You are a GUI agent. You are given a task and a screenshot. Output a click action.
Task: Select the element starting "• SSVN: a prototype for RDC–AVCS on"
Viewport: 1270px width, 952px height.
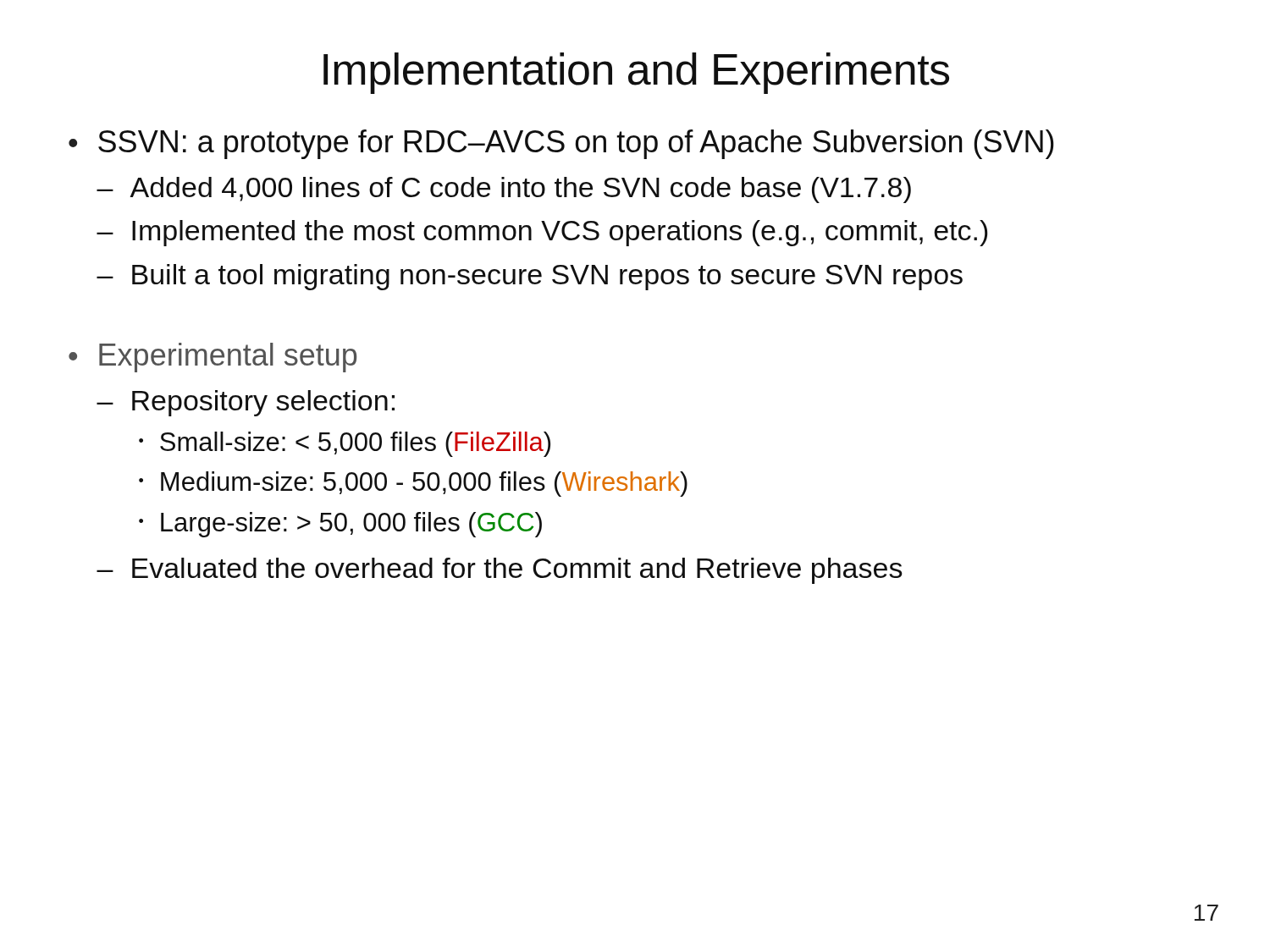pos(562,211)
